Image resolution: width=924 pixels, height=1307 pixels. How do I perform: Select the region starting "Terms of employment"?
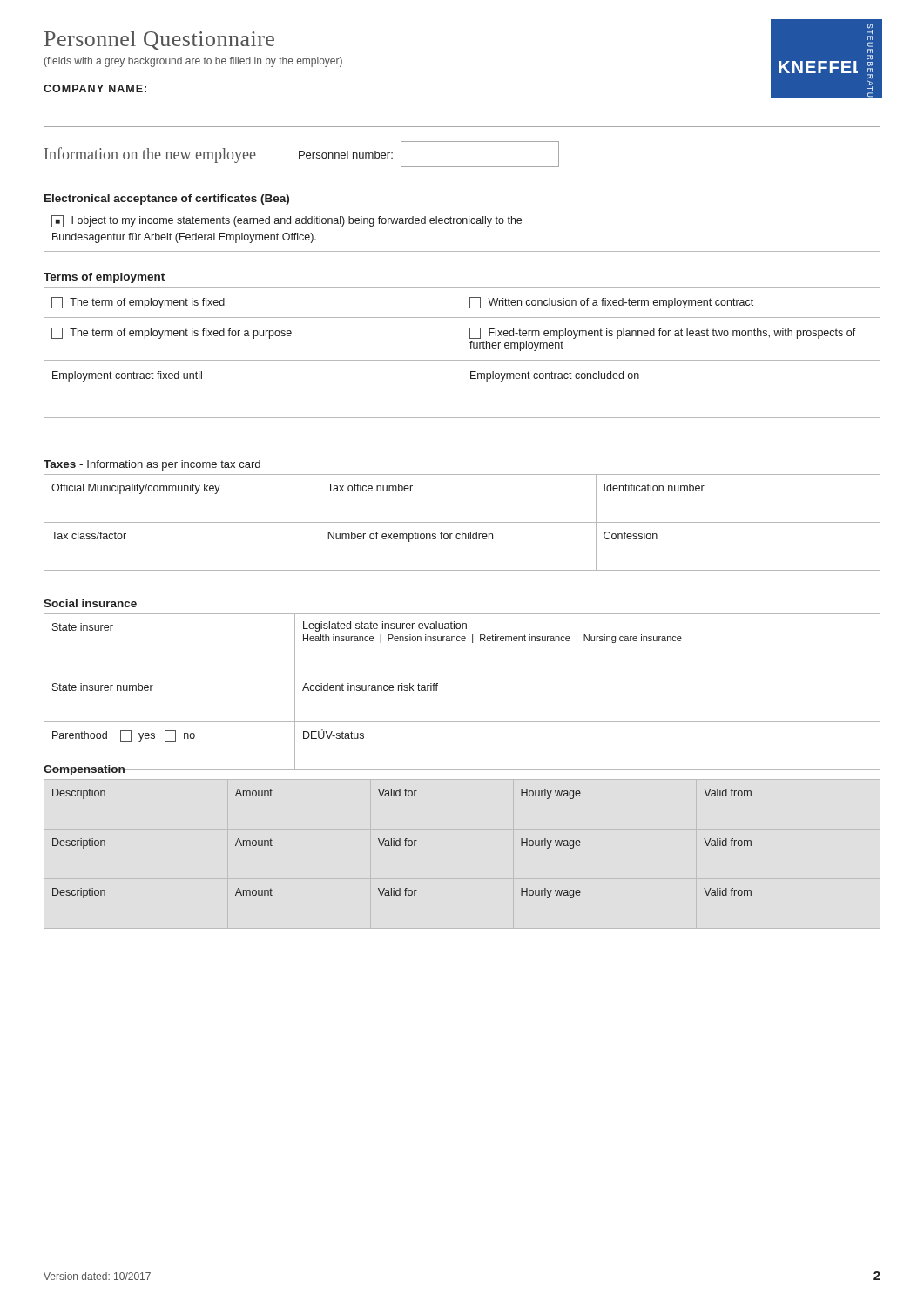pyautogui.click(x=104, y=277)
